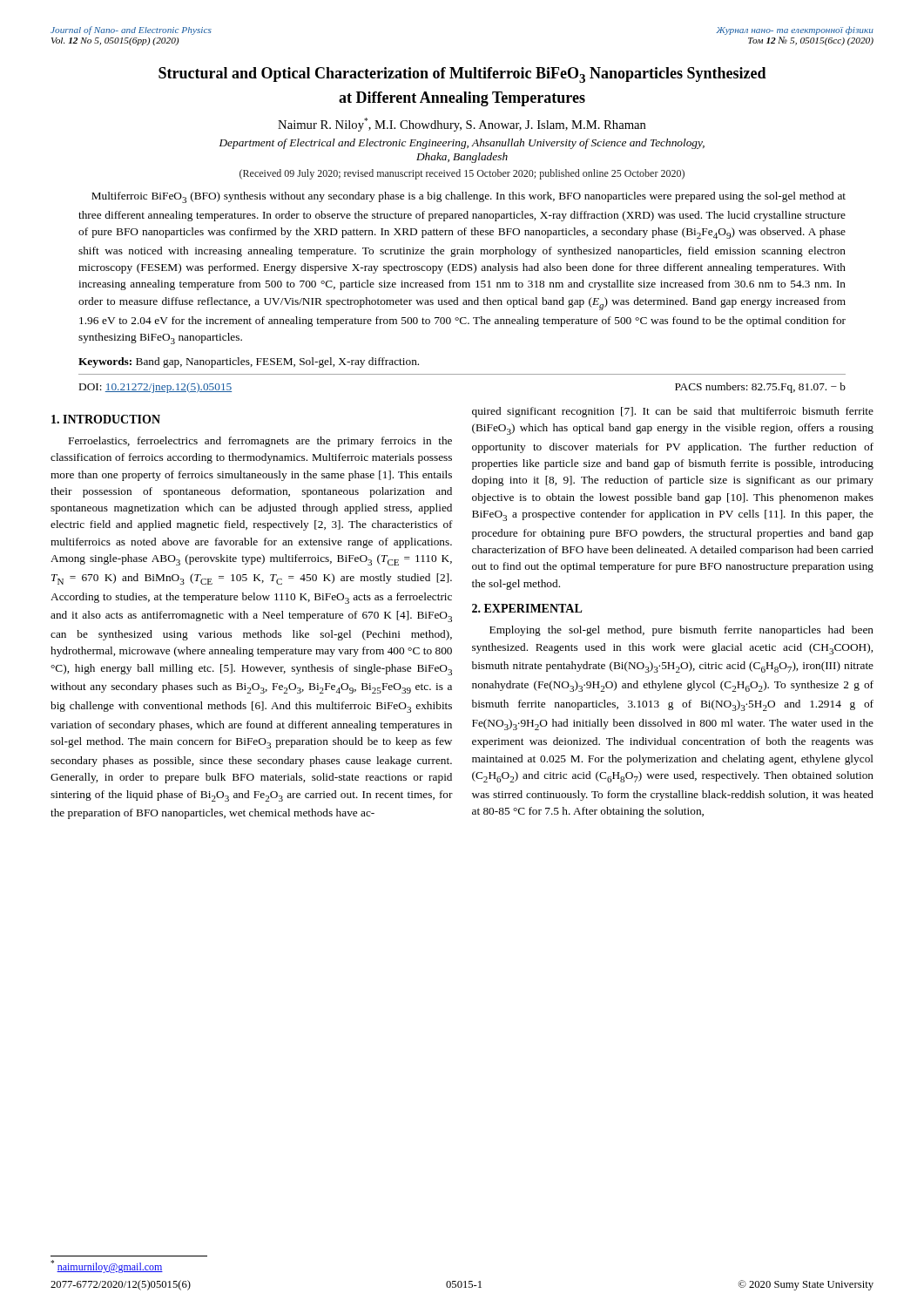This screenshot has height=1307, width=924.
Task: Click the footnote
Action: [106, 1266]
